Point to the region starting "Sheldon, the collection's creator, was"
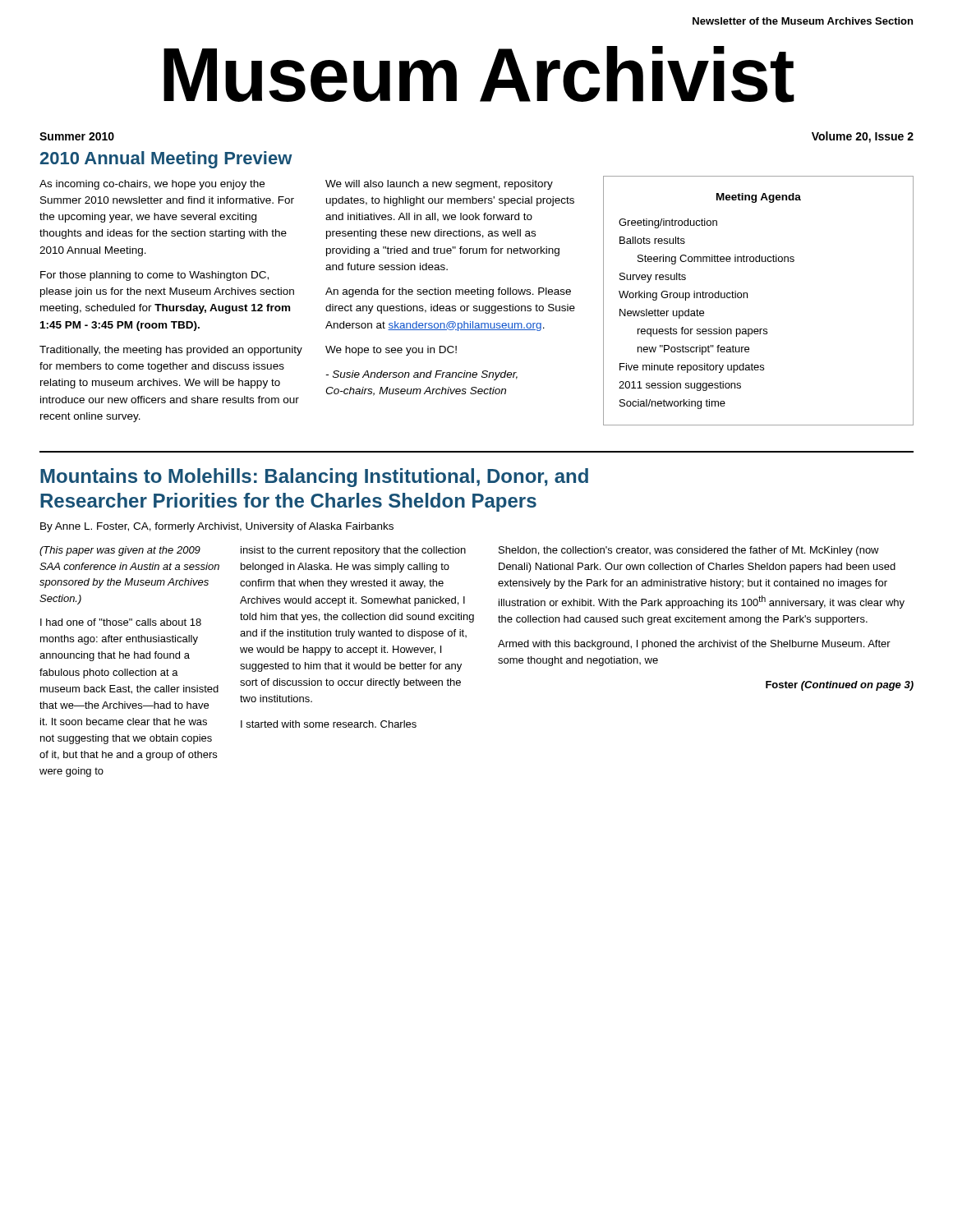The width and height of the screenshot is (953, 1232). click(x=706, y=618)
